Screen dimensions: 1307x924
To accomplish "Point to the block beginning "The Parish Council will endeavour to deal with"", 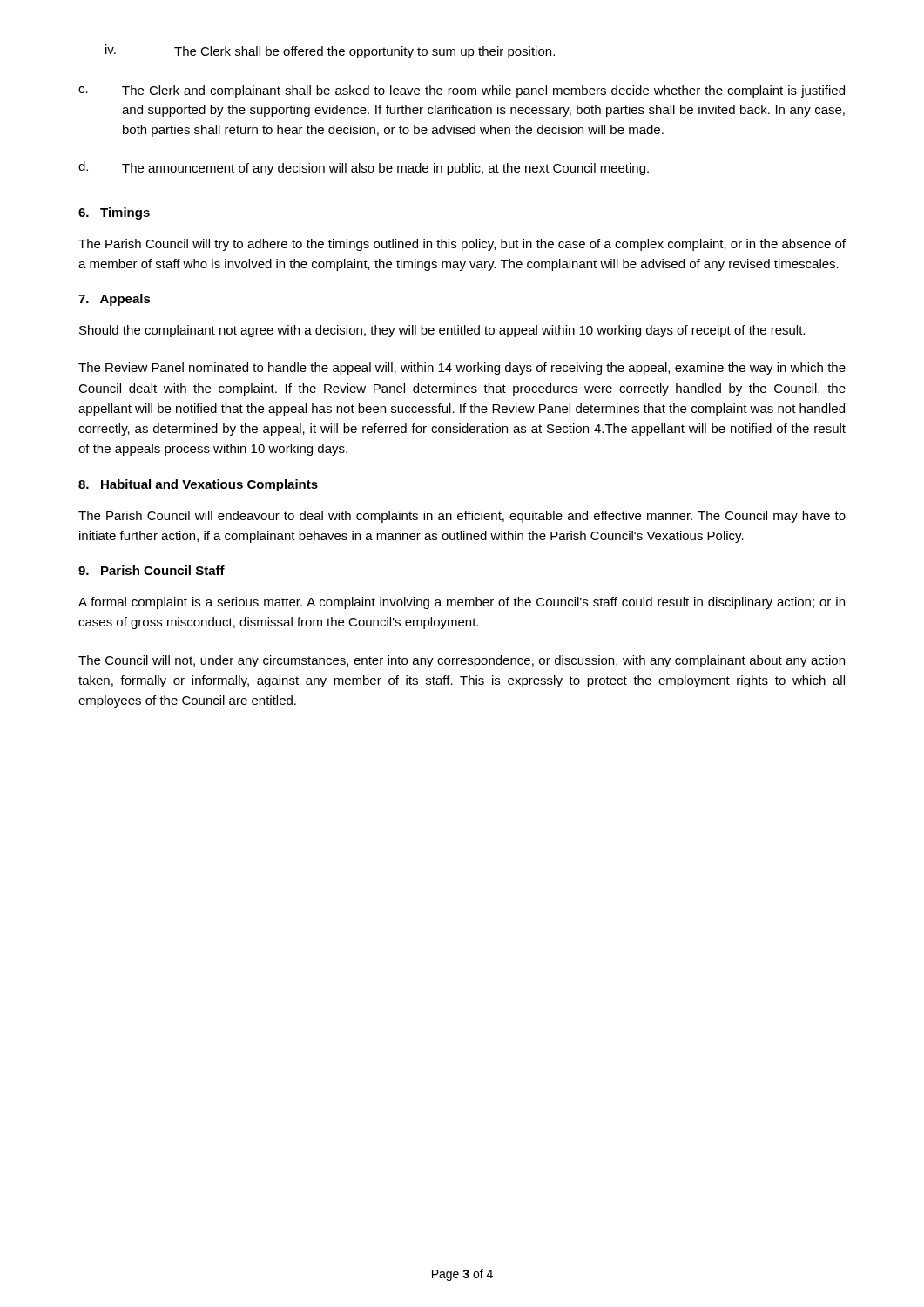I will (x=462, y=525).
